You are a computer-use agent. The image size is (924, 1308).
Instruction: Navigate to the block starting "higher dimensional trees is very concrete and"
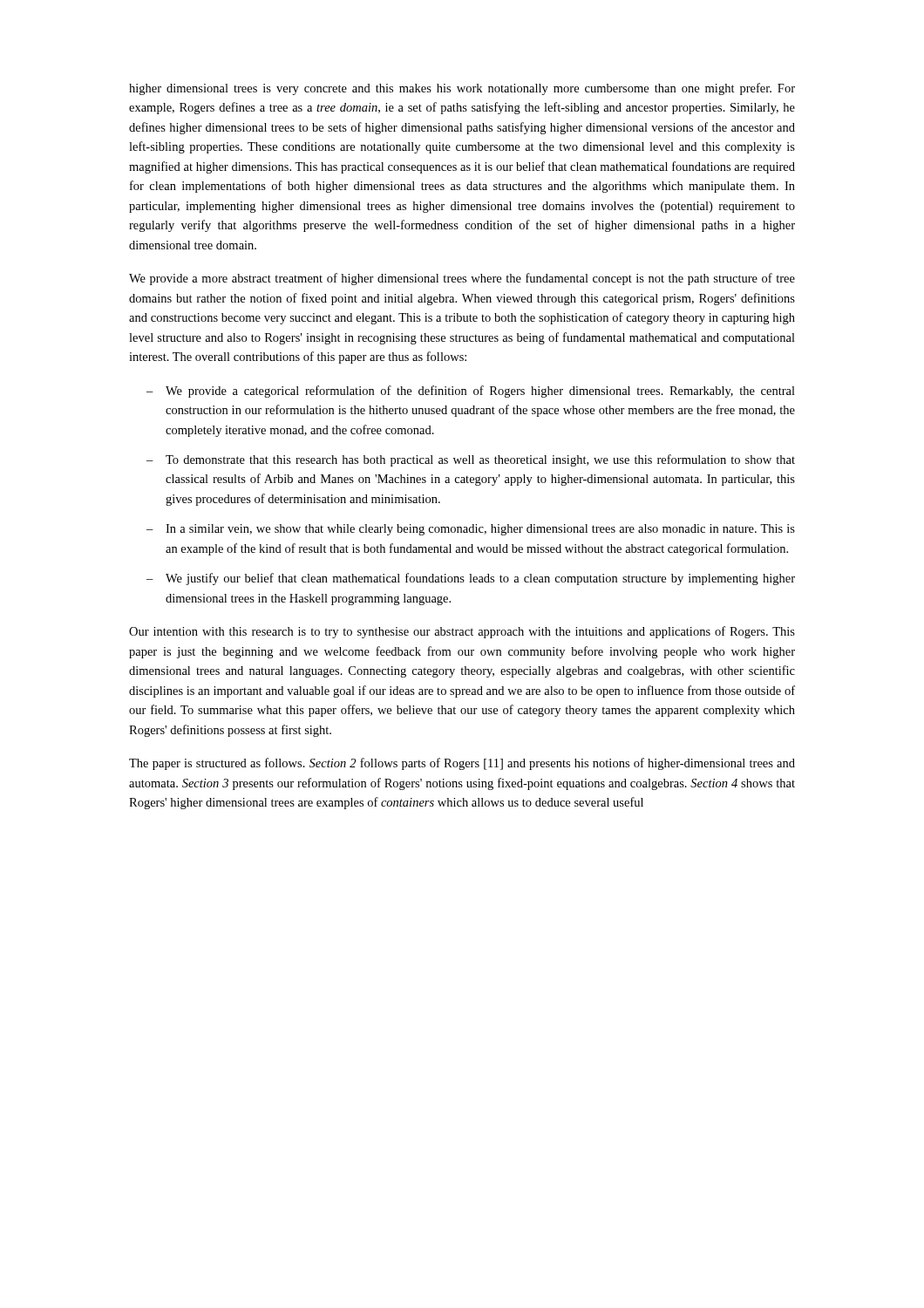tap(462, 166)
